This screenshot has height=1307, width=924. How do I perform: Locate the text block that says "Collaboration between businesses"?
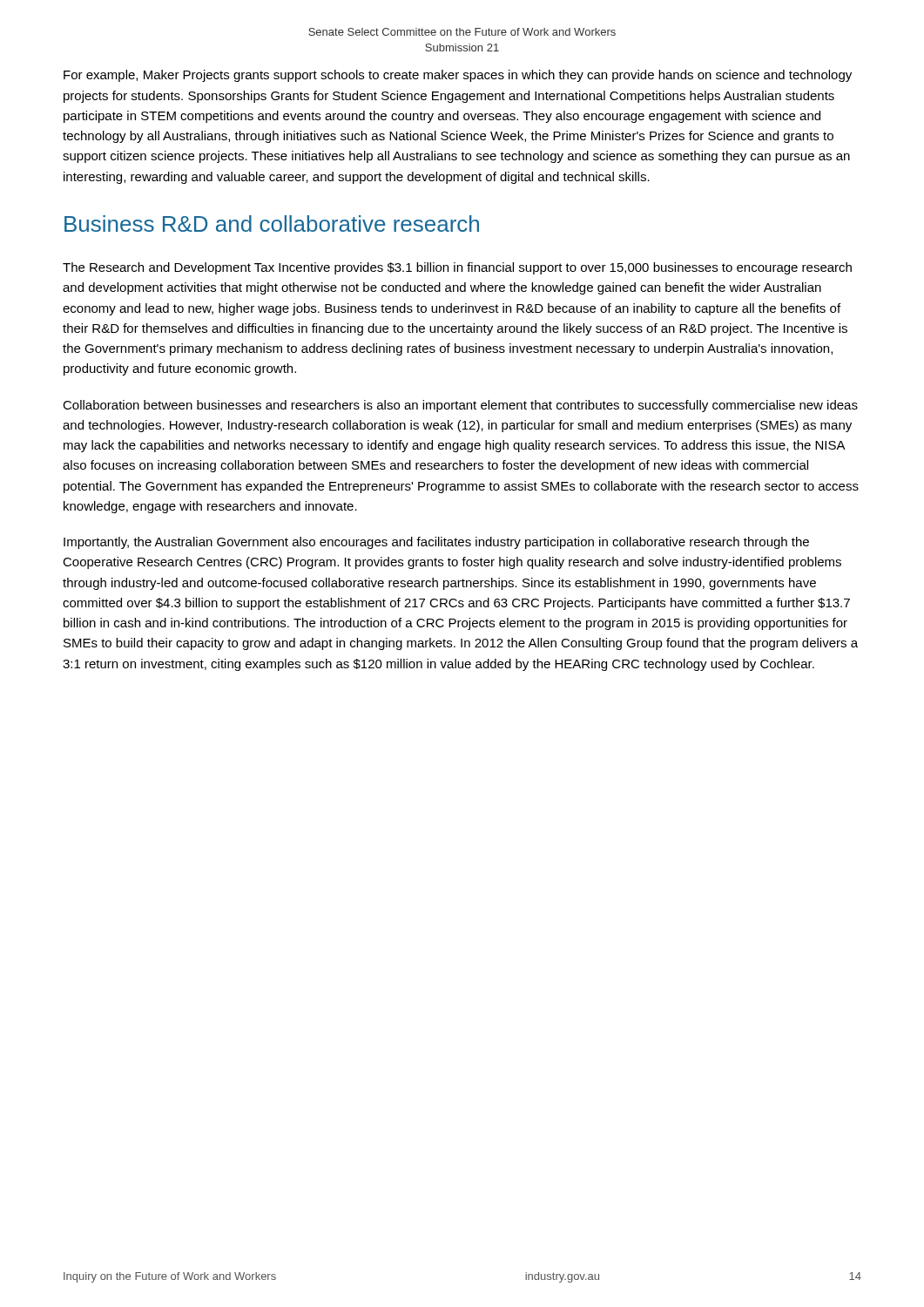click(x=461, y=455)
